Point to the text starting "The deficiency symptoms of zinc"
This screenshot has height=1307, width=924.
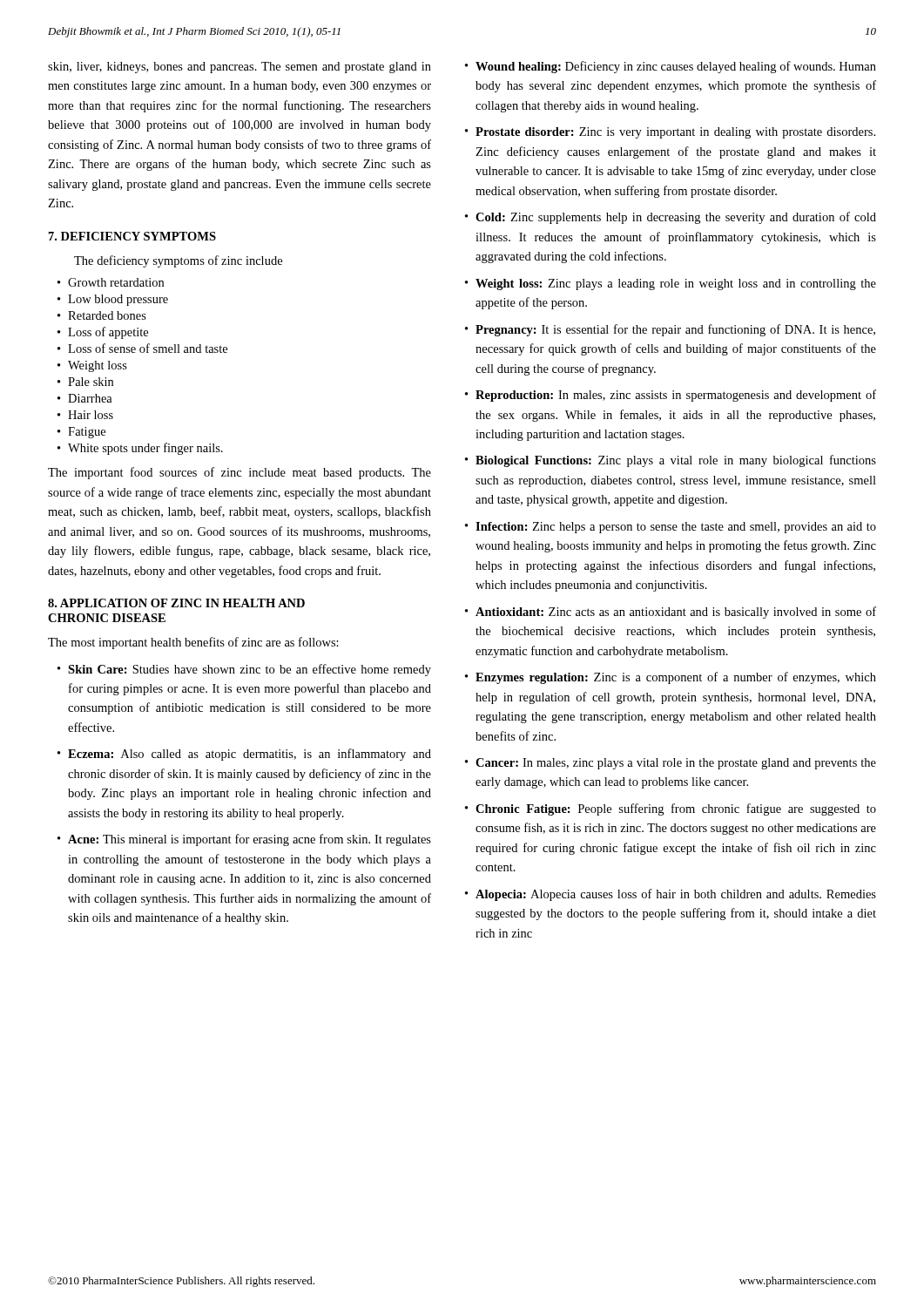pyautogui.click(x=239, y=260)
